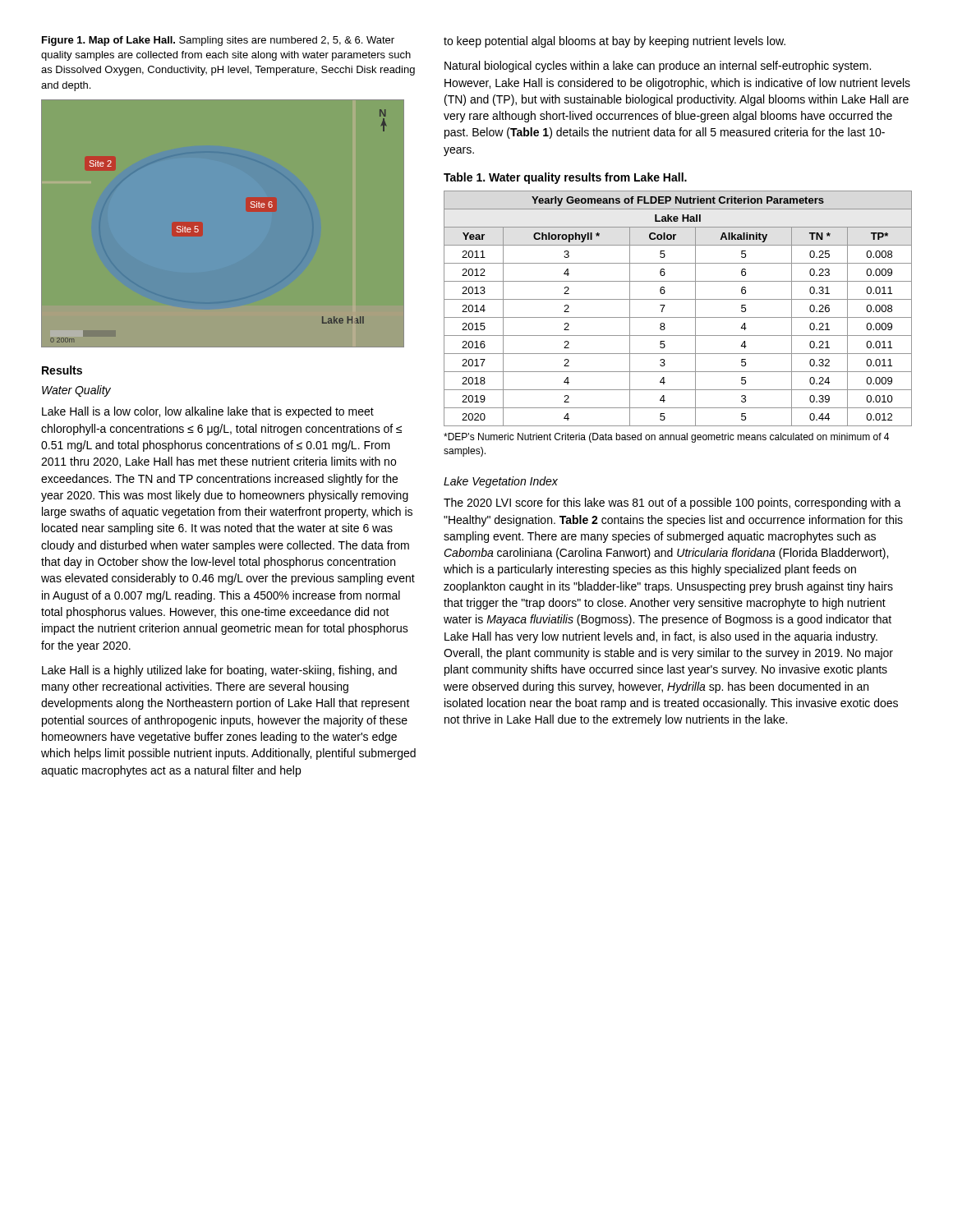Find the text block with the text "Lake Hall is a low color, low alkaline"
The height and width of the screenshot is (1232, 953).
[230, 529]
